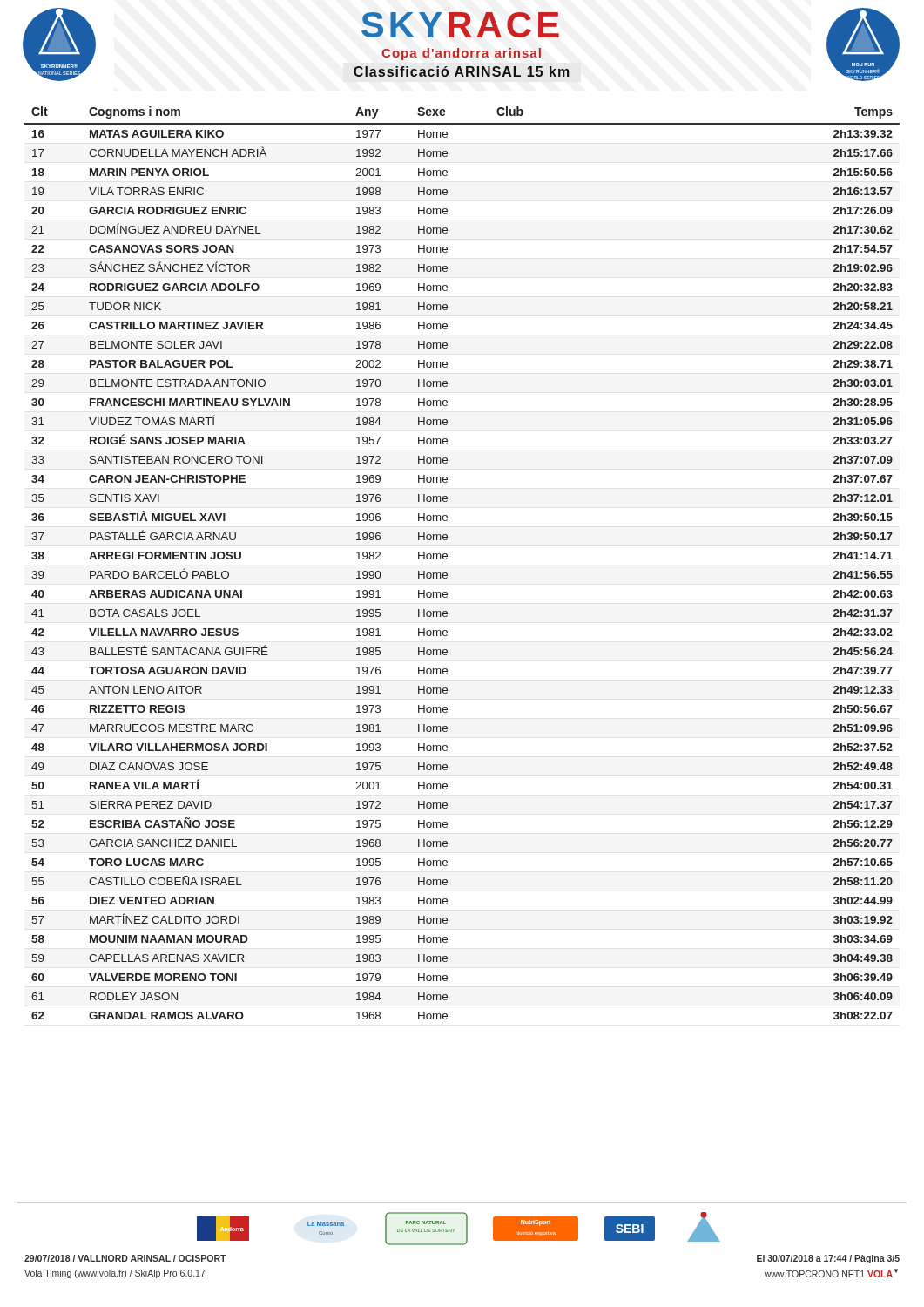Select the table

462,563
